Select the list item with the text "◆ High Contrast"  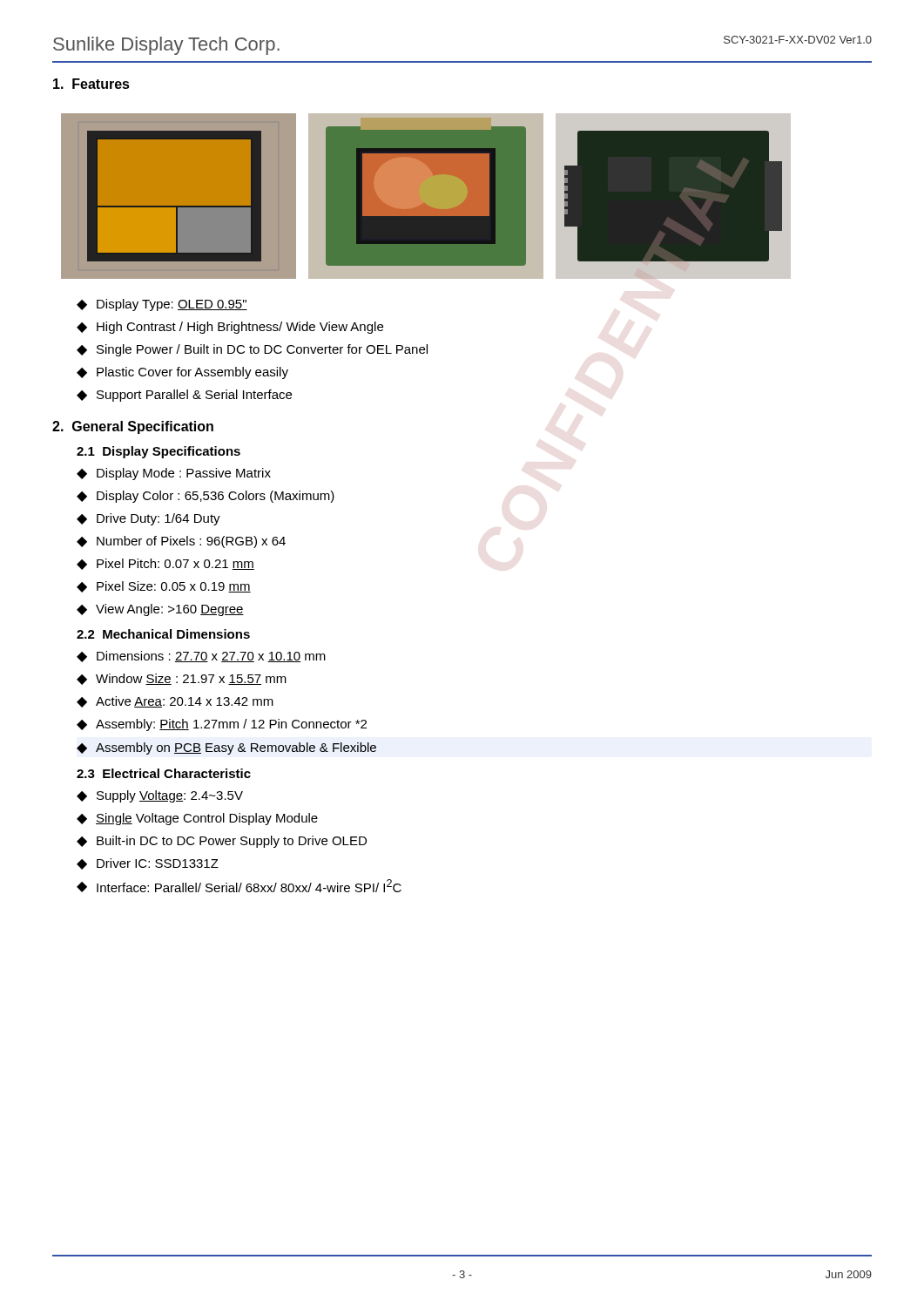coord(230,326)
